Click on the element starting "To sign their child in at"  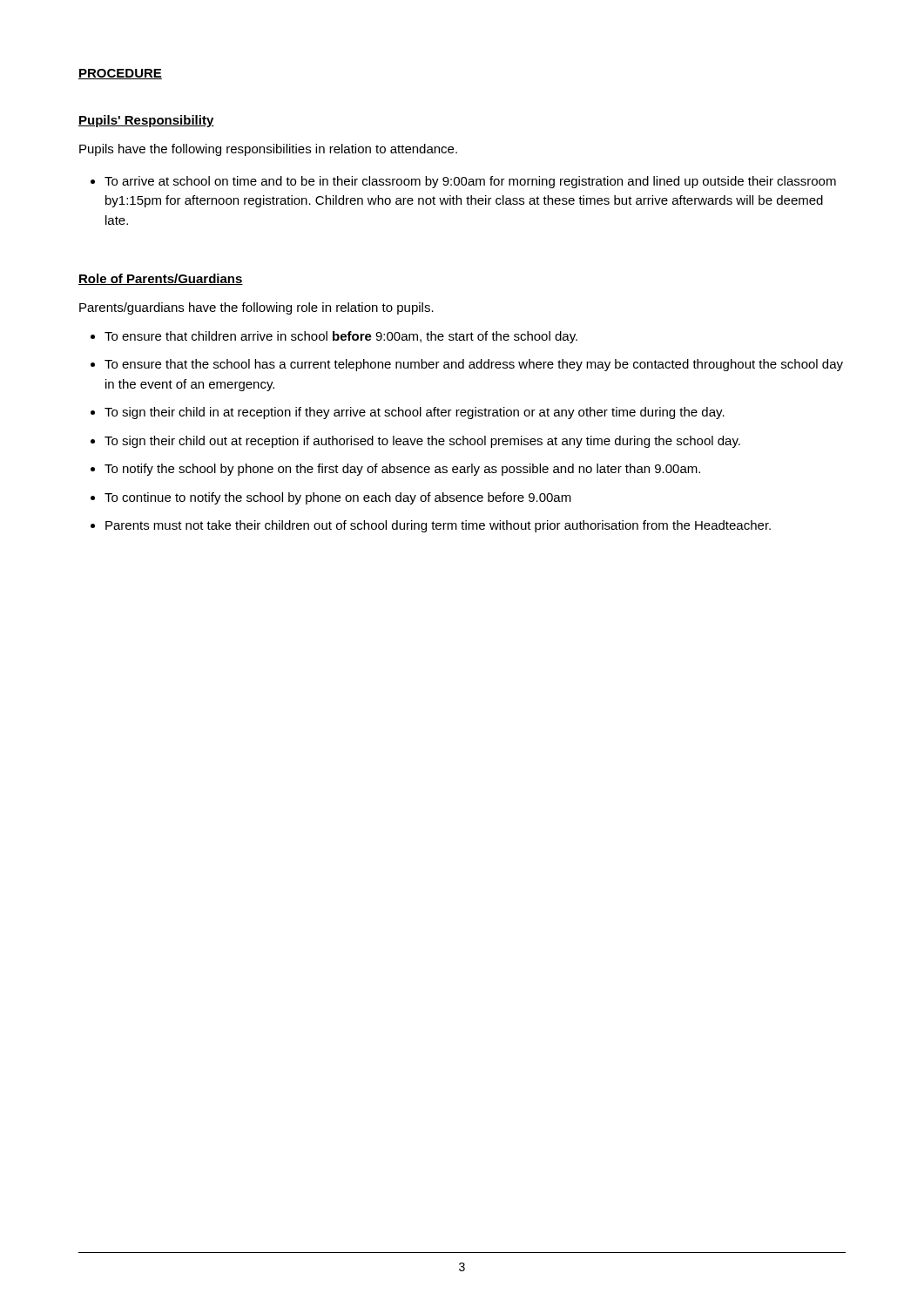pos(462,412)
